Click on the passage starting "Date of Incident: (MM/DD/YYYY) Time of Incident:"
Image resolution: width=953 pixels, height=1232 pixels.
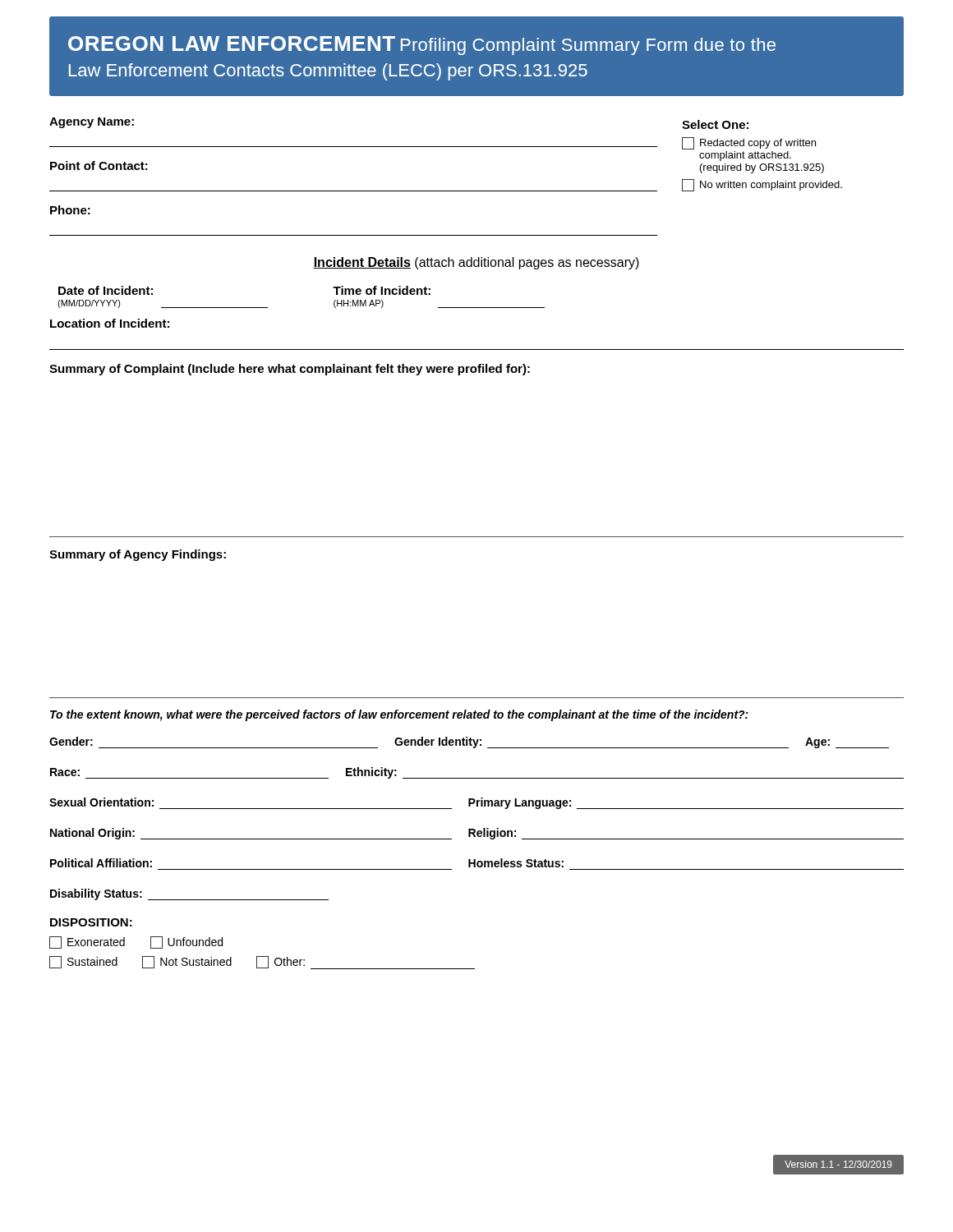tap(104, 290)
